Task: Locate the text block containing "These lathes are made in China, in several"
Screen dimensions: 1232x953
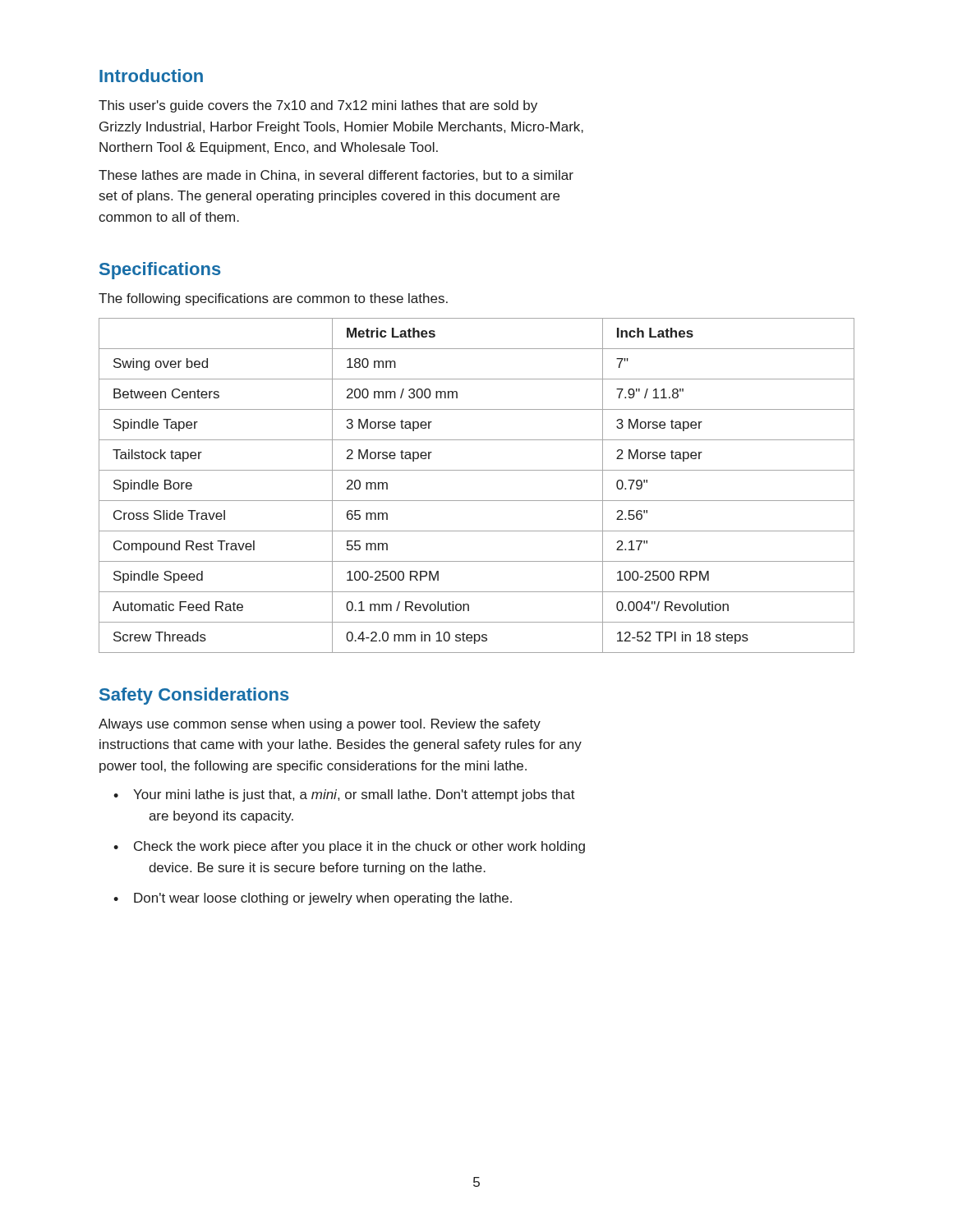Action: pyautogui.click(x=336, y=196)
